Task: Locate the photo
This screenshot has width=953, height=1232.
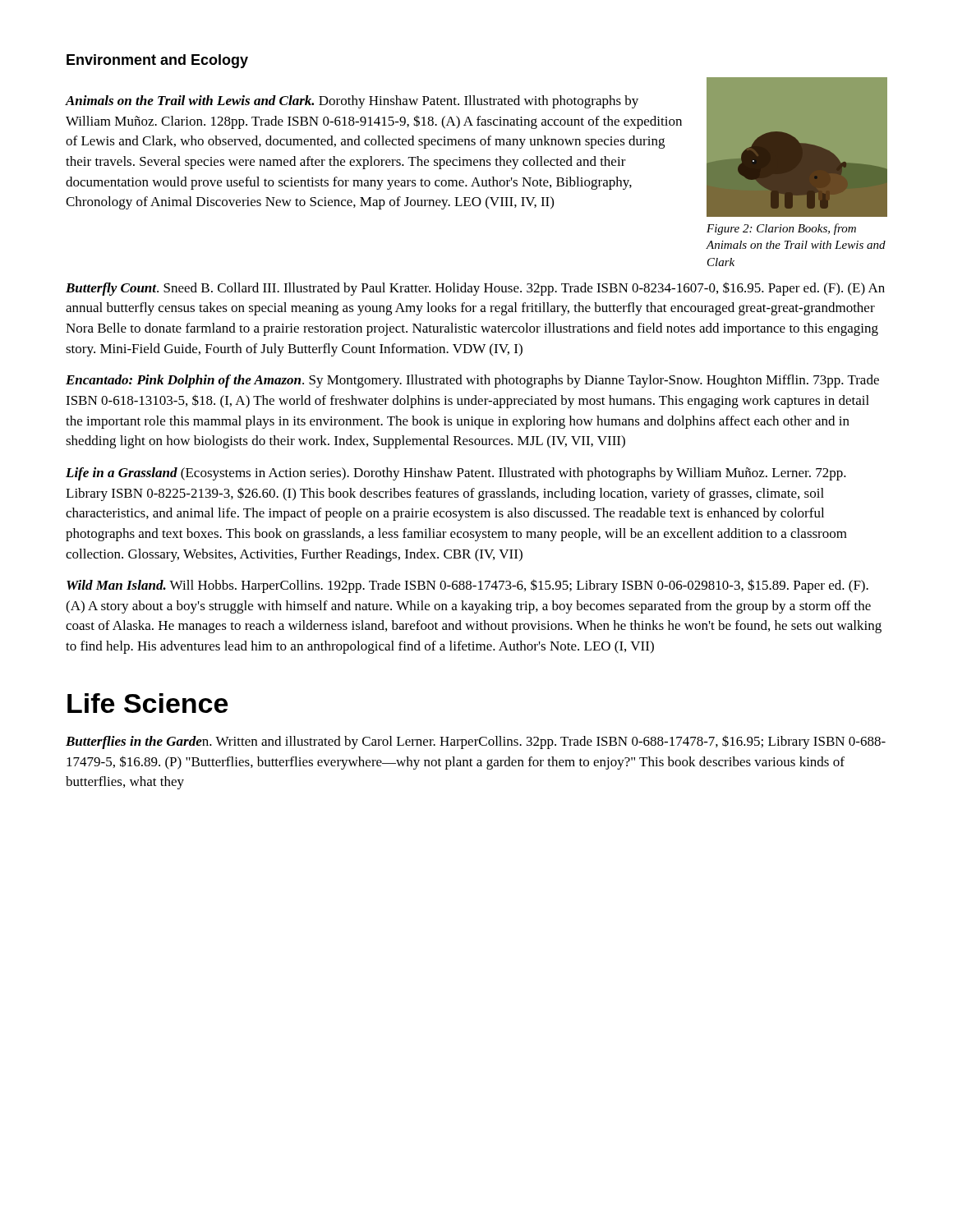Action: [x=797, y=147]
